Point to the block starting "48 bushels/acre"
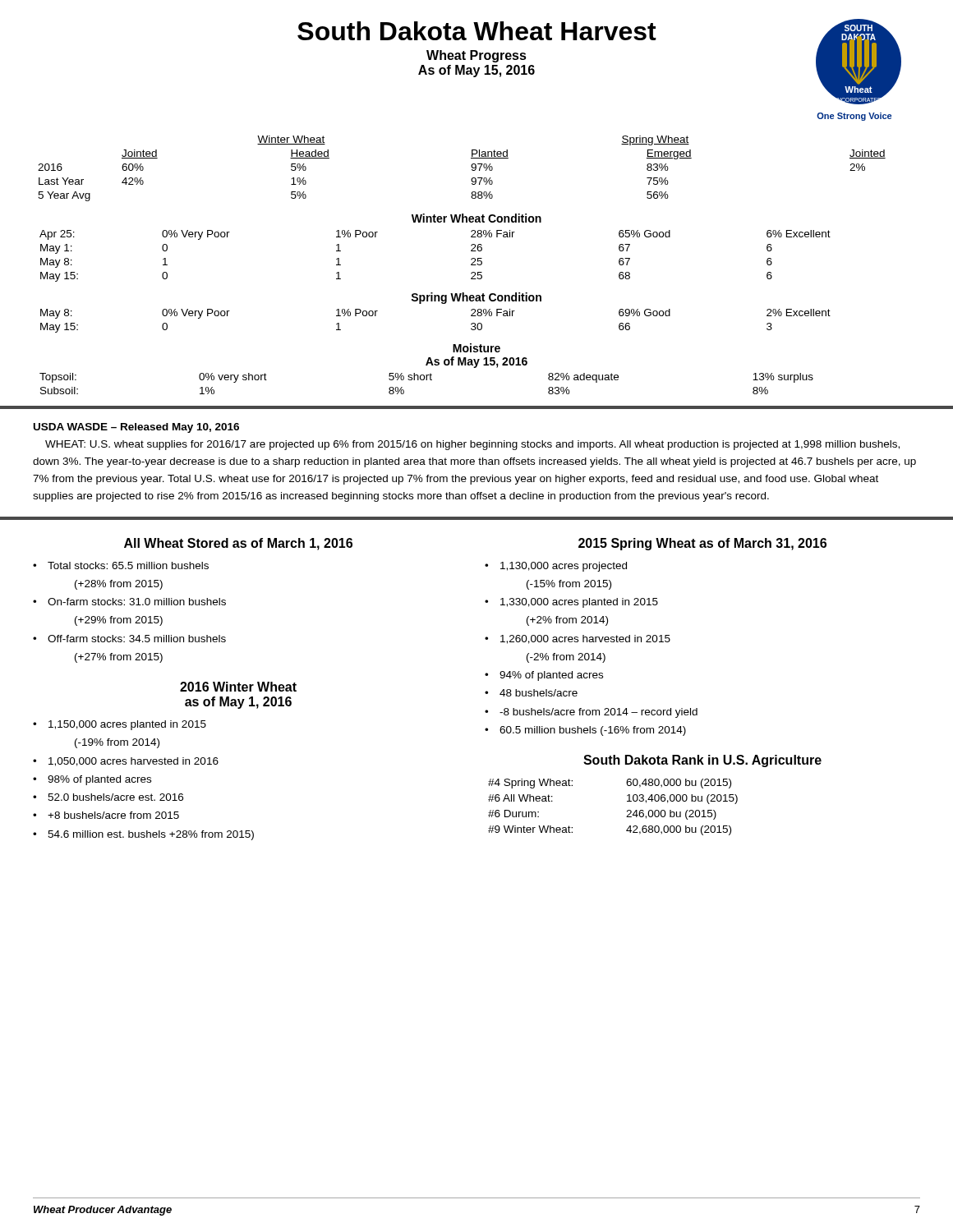This screenshot has width=953, height=1232. 539,693
